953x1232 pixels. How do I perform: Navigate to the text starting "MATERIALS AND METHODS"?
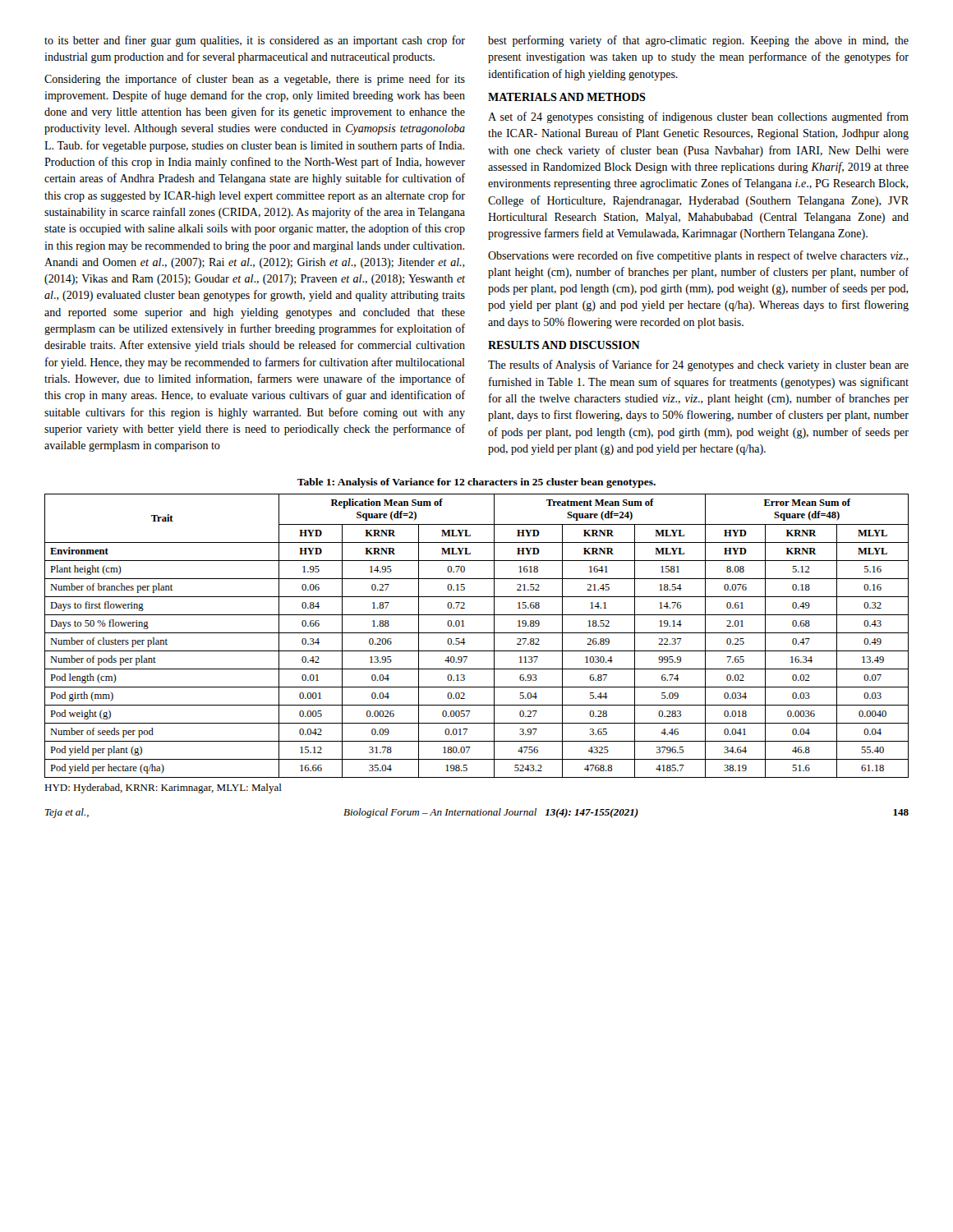(x=567, y=97)
